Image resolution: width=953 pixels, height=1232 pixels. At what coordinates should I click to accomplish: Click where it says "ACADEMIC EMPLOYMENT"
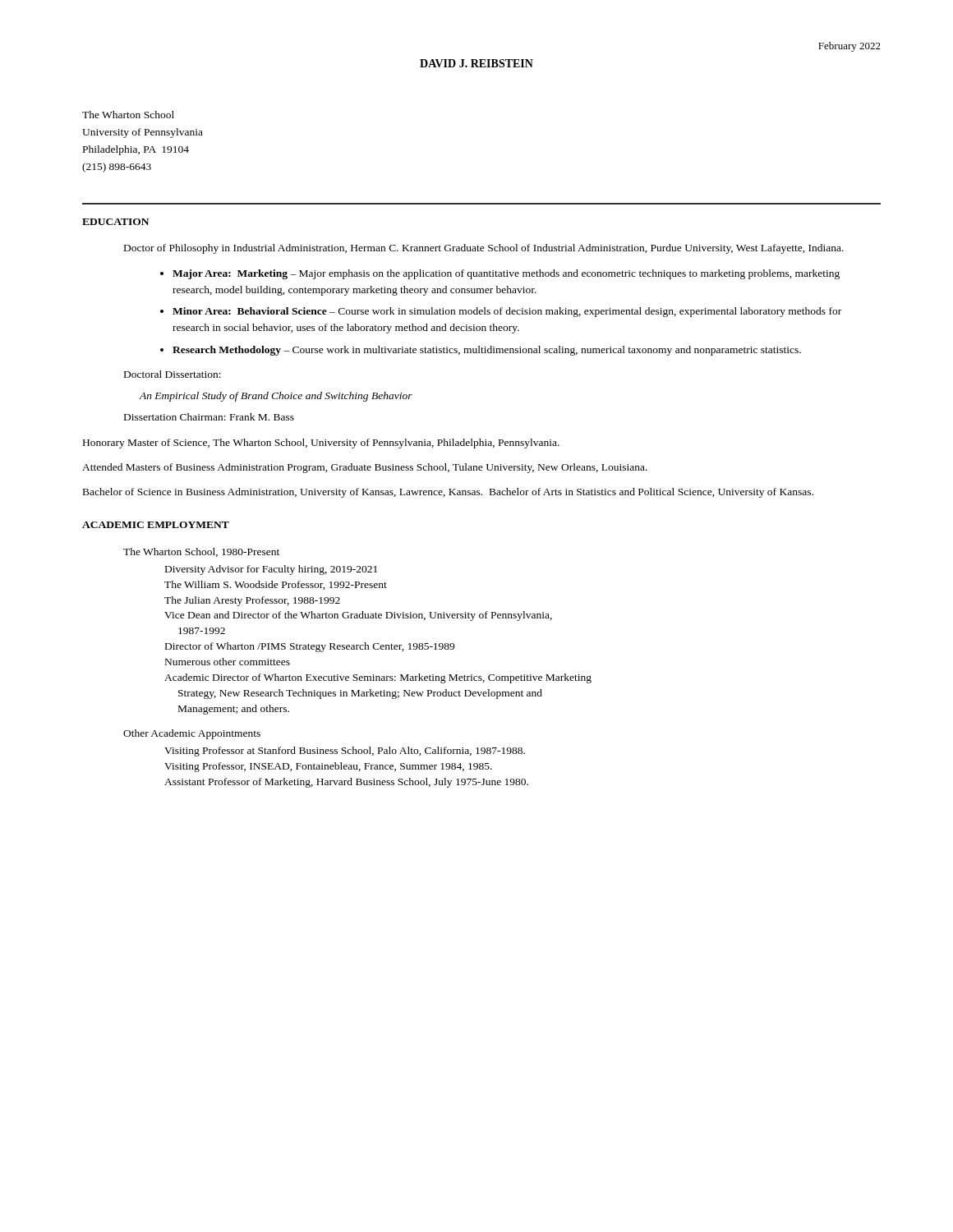pos(156,525)
